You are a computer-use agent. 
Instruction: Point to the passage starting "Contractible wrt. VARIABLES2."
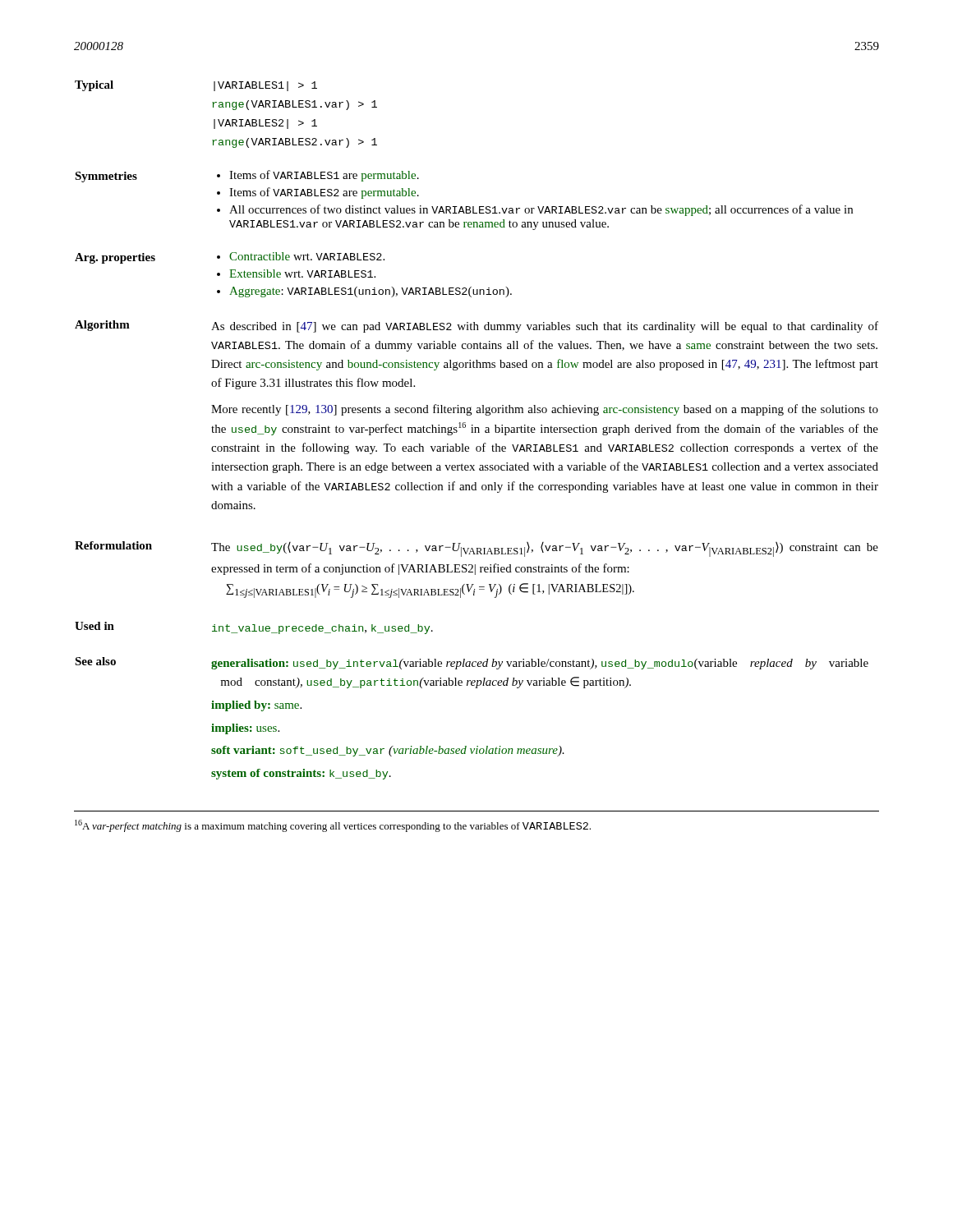pyautogui.click(x=307, y=256)
